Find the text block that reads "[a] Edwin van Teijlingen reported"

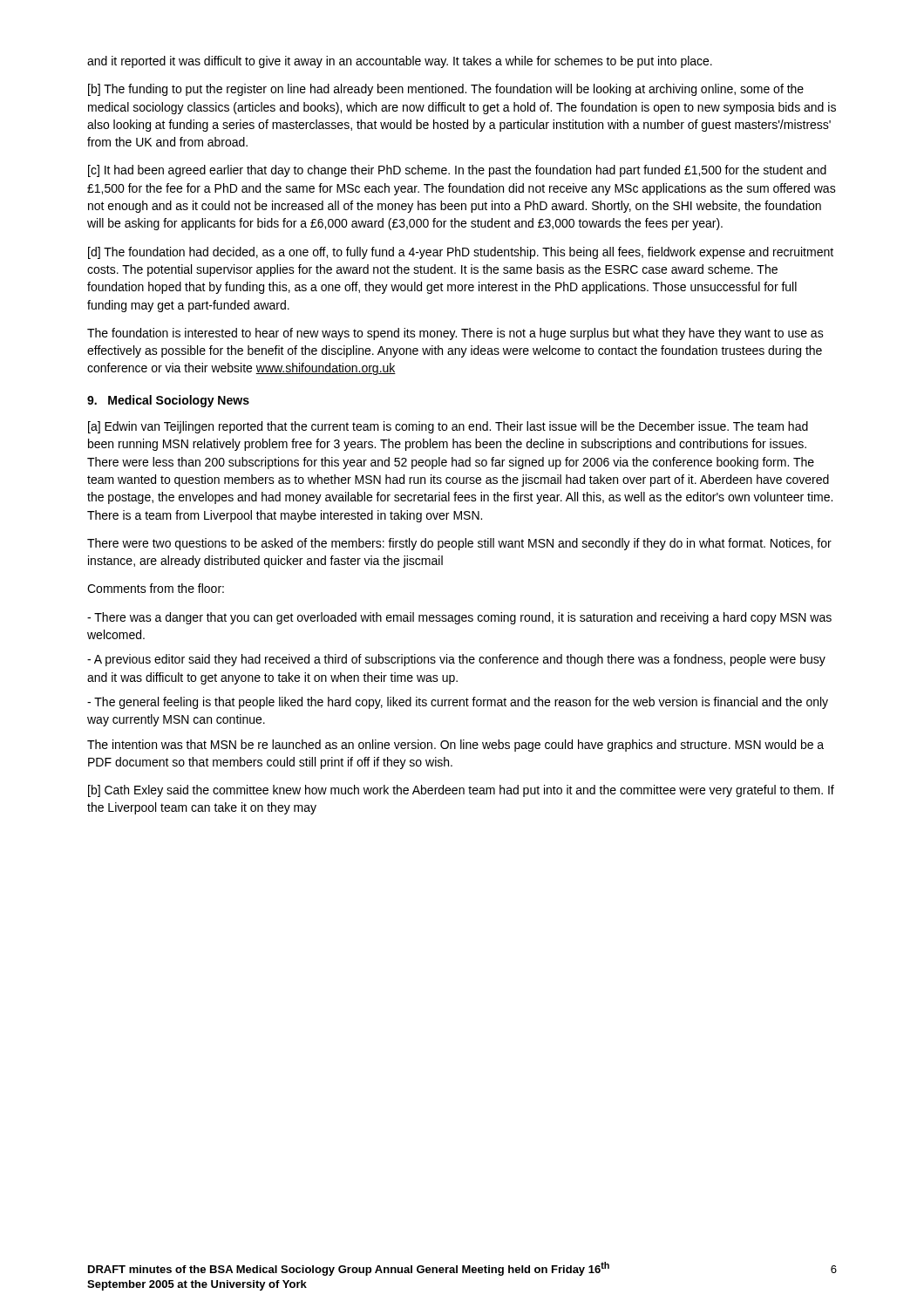tap(462, 471)
